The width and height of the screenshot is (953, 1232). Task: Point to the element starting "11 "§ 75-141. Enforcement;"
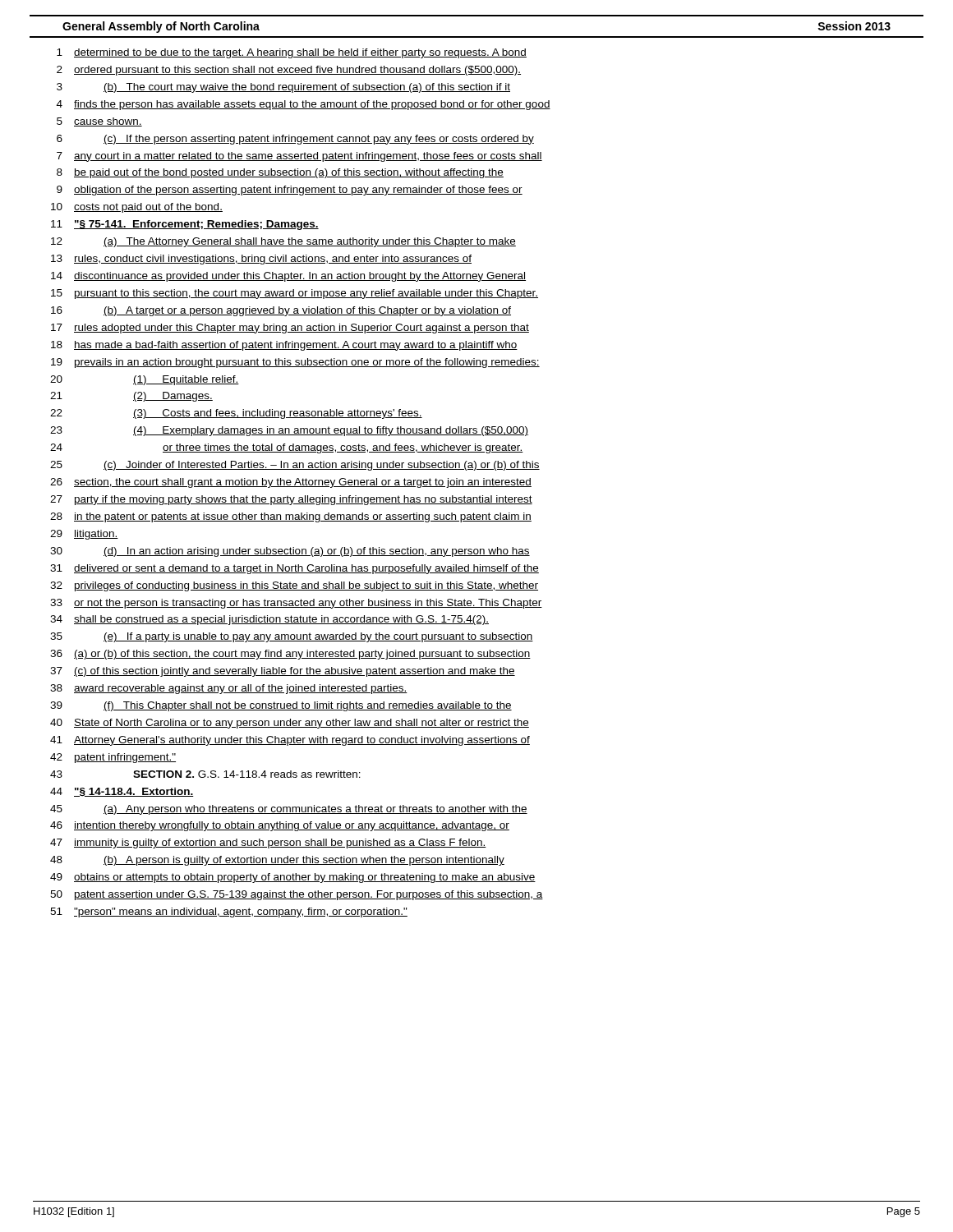185,225
